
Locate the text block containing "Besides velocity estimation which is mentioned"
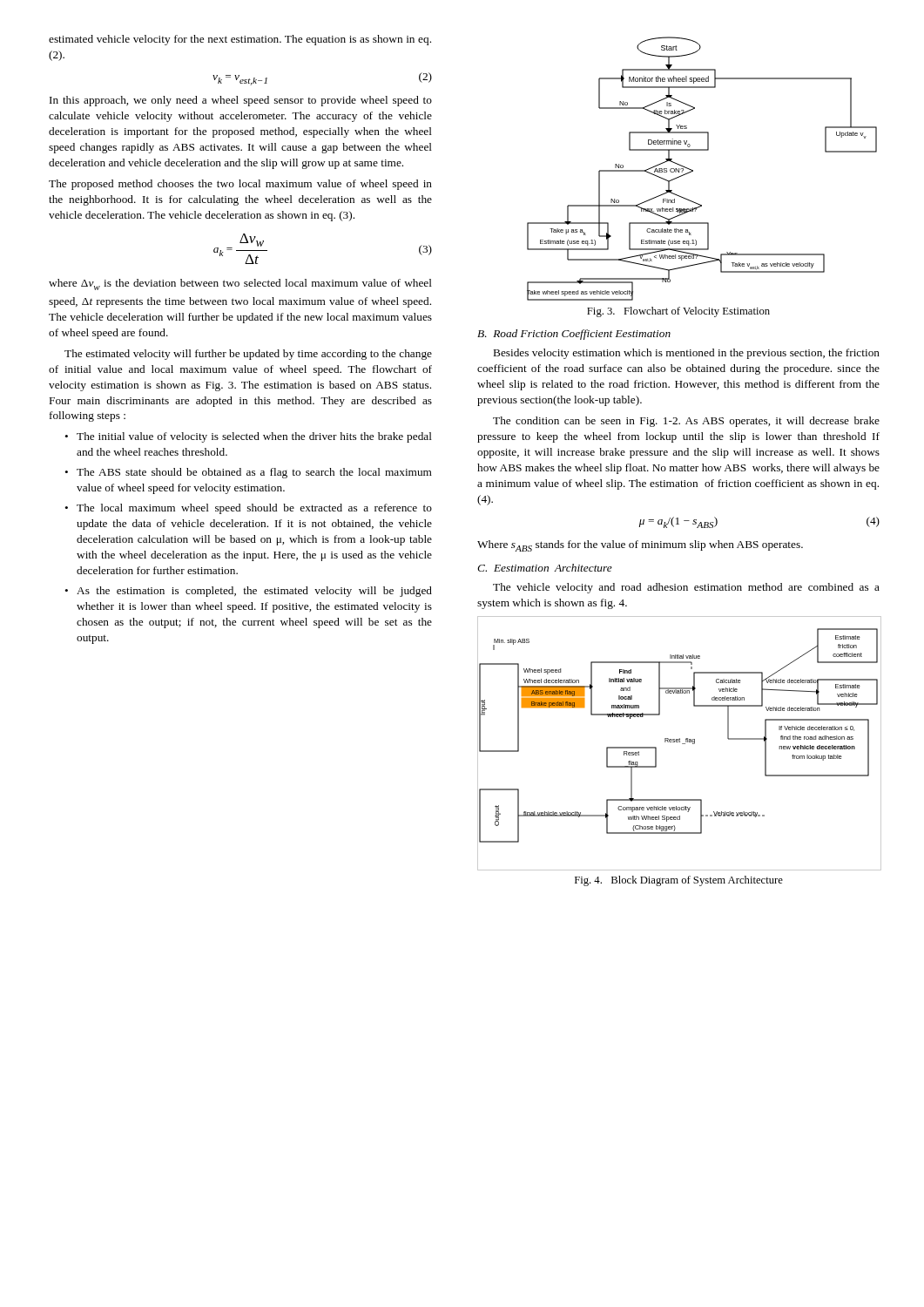[x=678, y=426]
